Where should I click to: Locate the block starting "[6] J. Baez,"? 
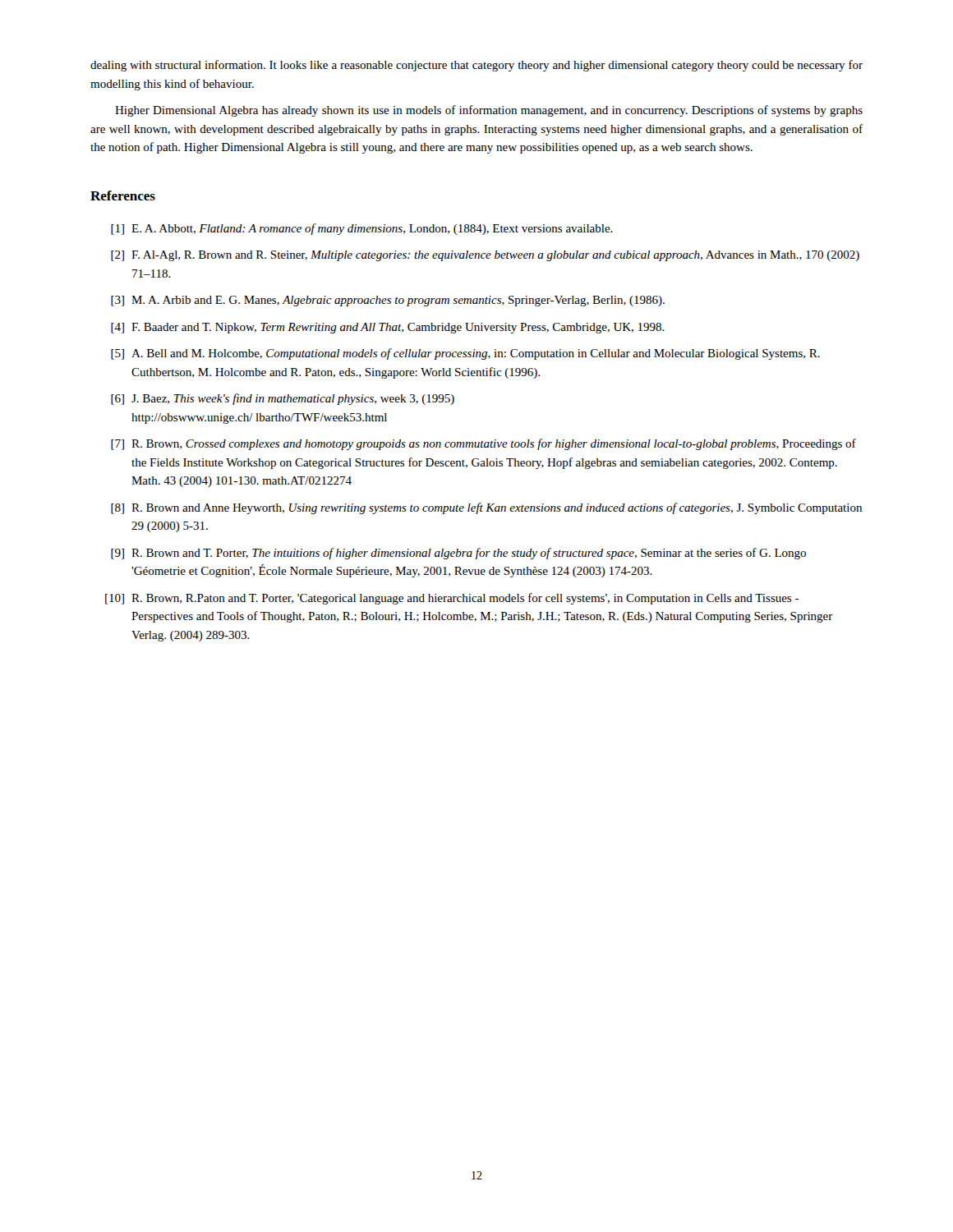283,399
